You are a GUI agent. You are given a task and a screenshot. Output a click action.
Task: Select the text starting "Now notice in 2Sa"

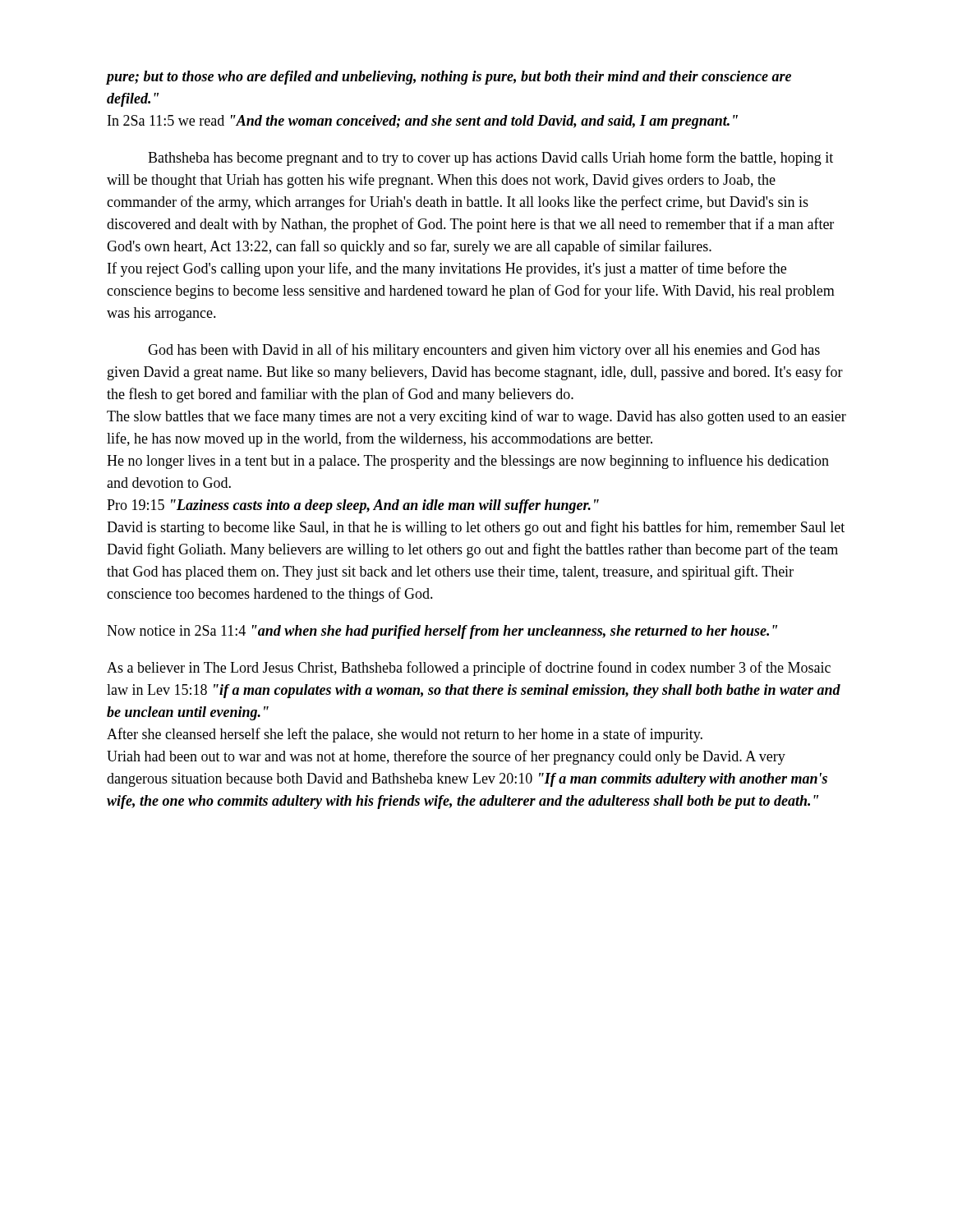tap(476, 631)
